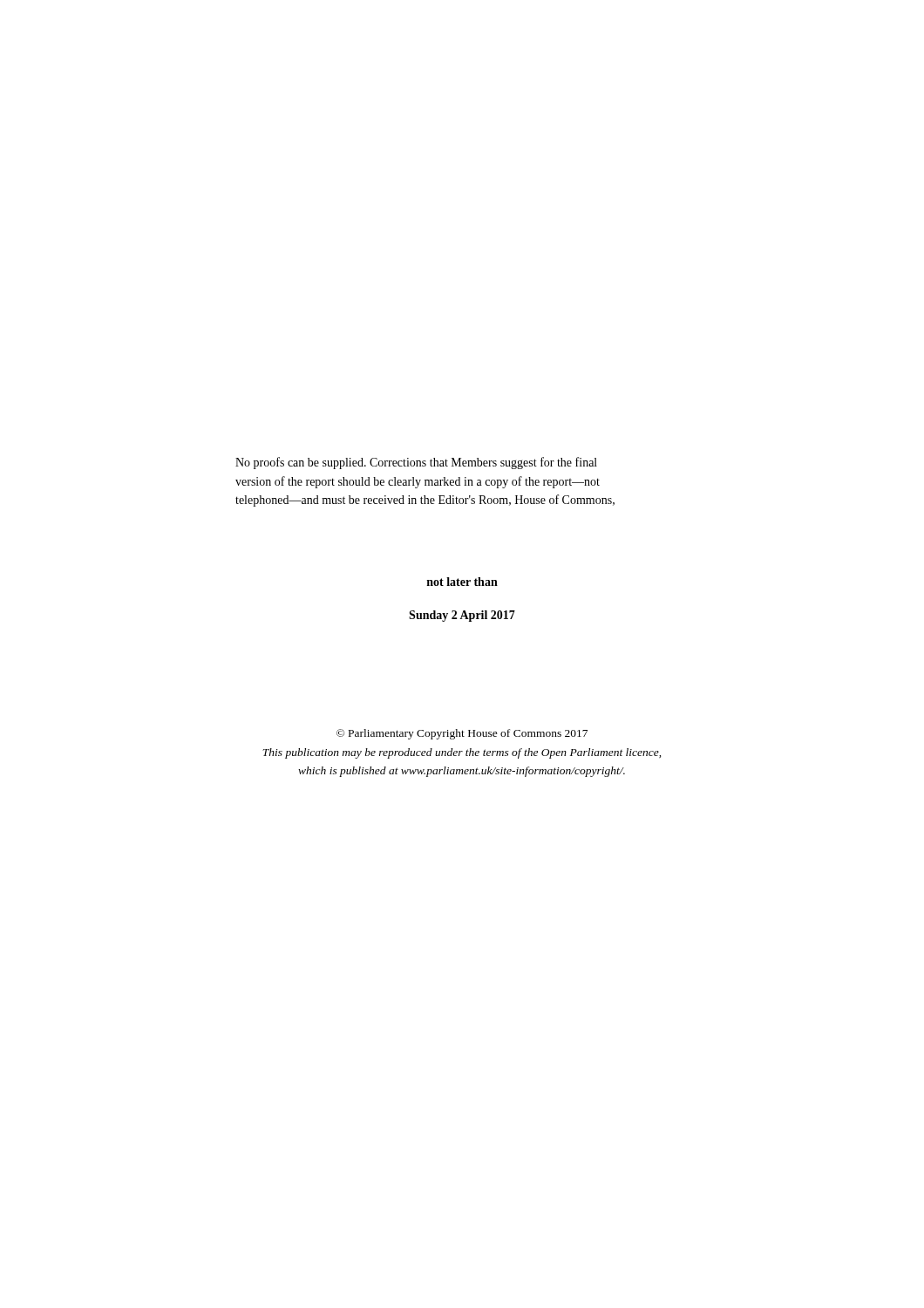Select the passage starting "Sunday 2 April 2017"
This screenshot has width=924, height=1308.
click(x=462, y=615)
